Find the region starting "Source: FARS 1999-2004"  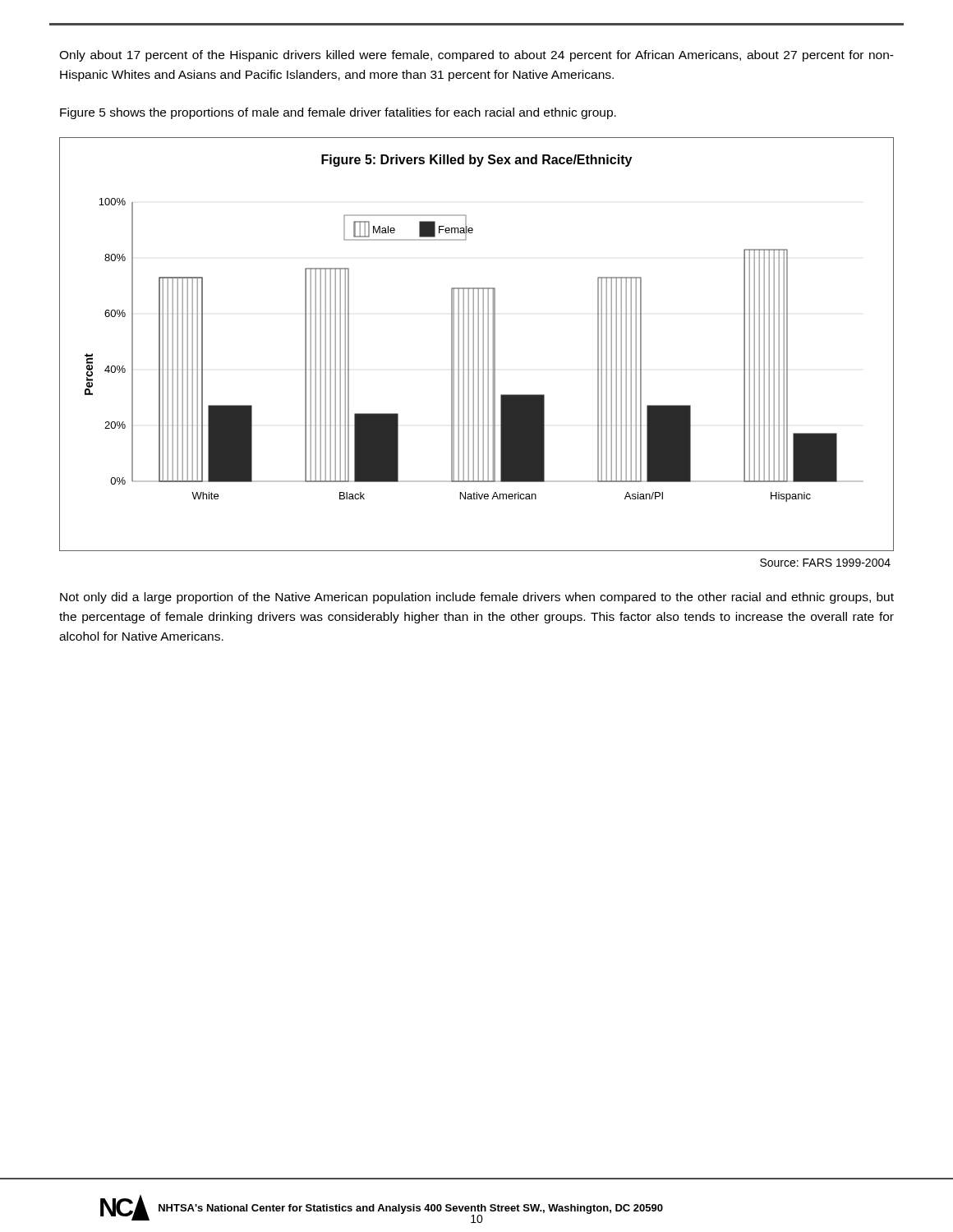pos(825,563)
